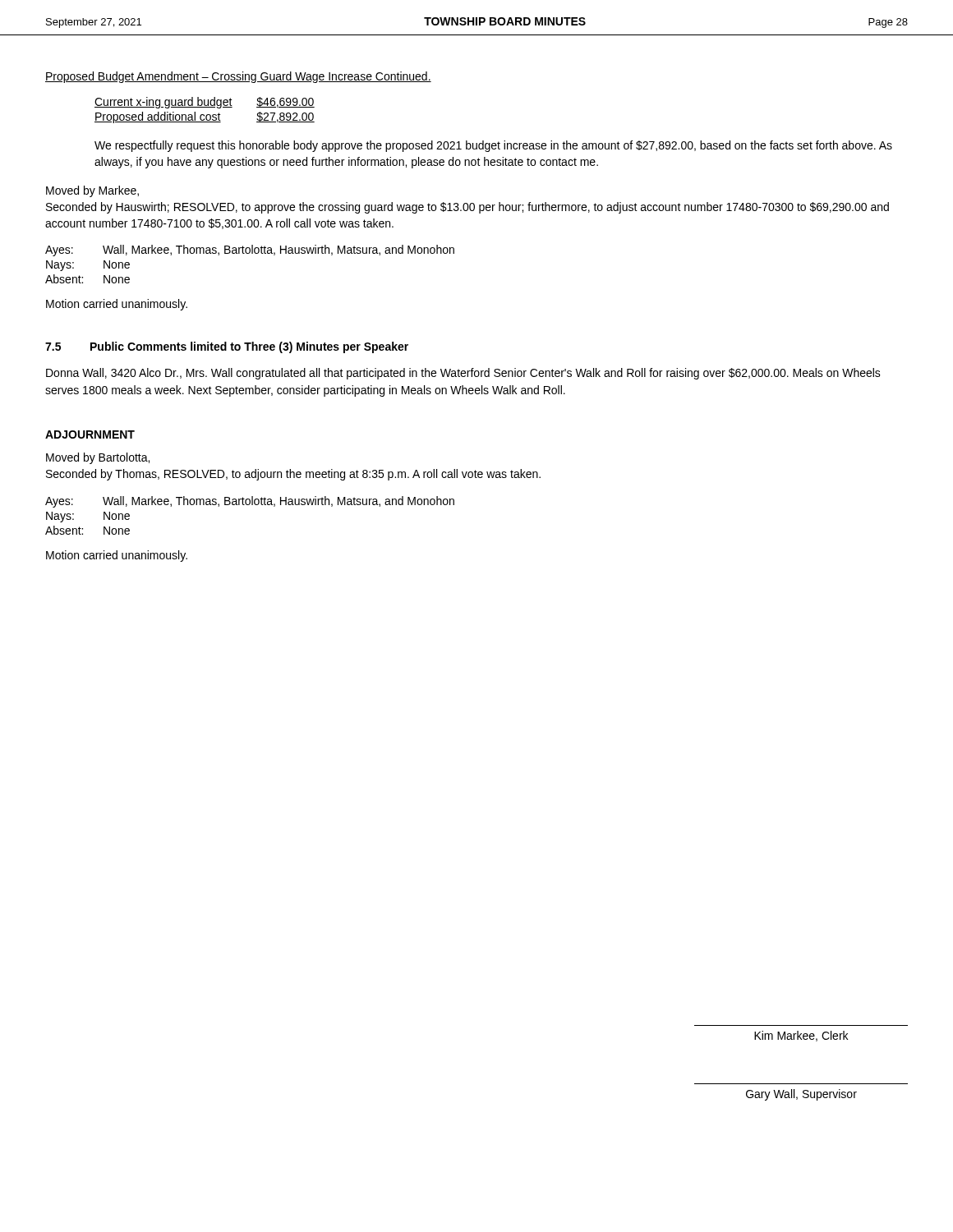Viewport: 953px width, 1232px height.
Task: Where is the passage that starts "We respectfully request this honorable body approve"?
Action: click(493, 154)
